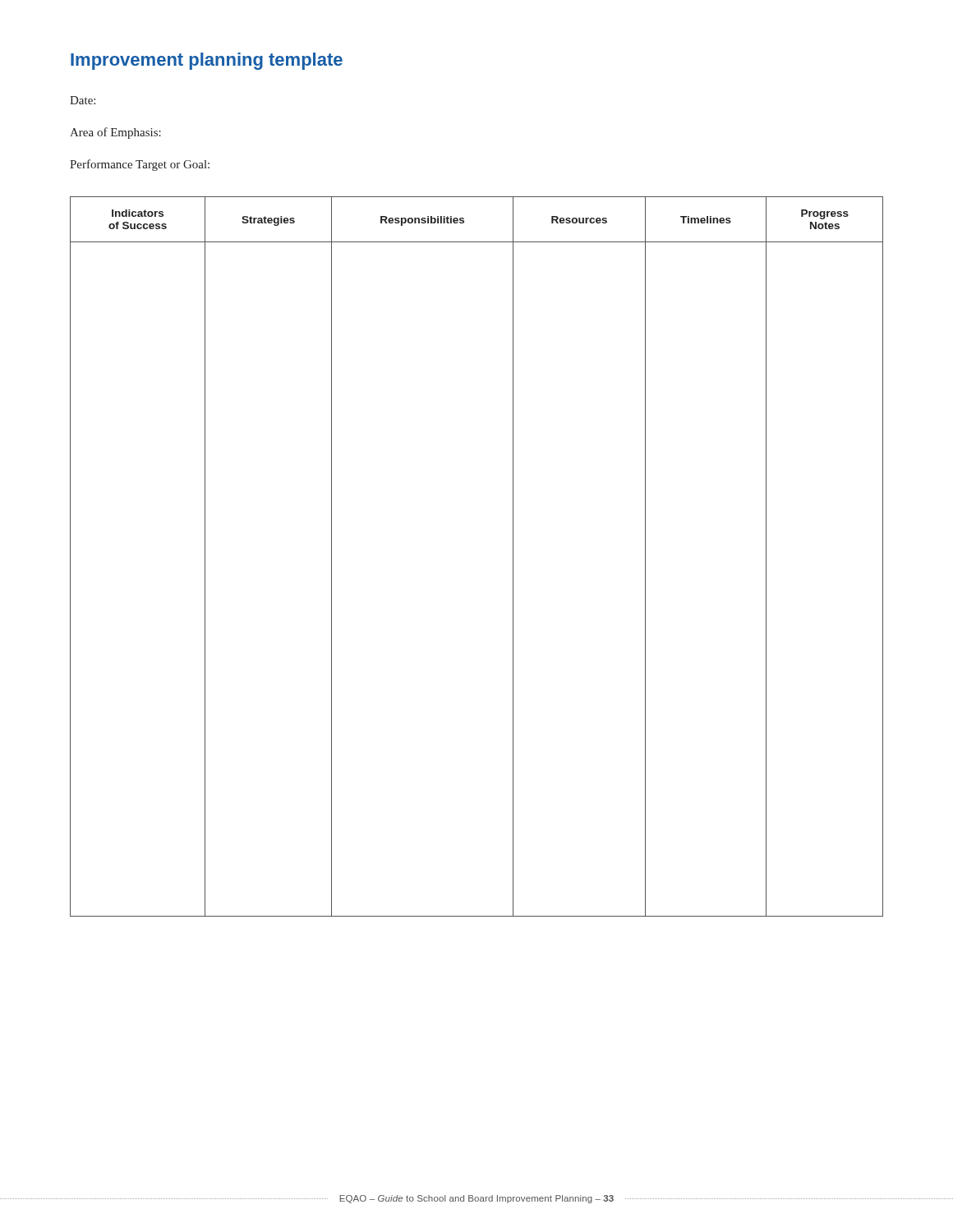Image resolution: width=953 pixels, height=1232 pixels.
Task: Select the table
Action: click(476, 556)
